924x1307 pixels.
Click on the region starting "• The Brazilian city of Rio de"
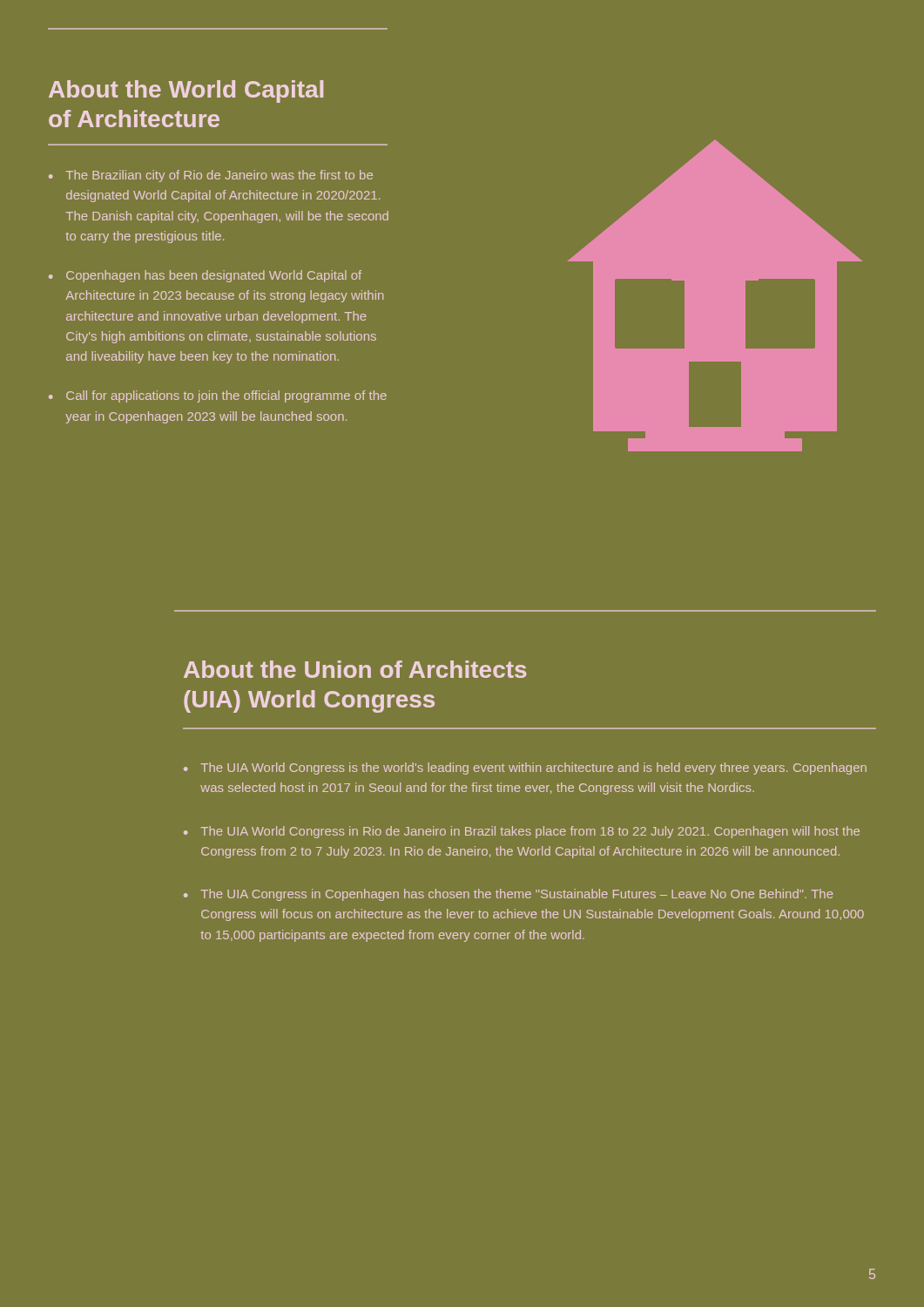[220, 205]
